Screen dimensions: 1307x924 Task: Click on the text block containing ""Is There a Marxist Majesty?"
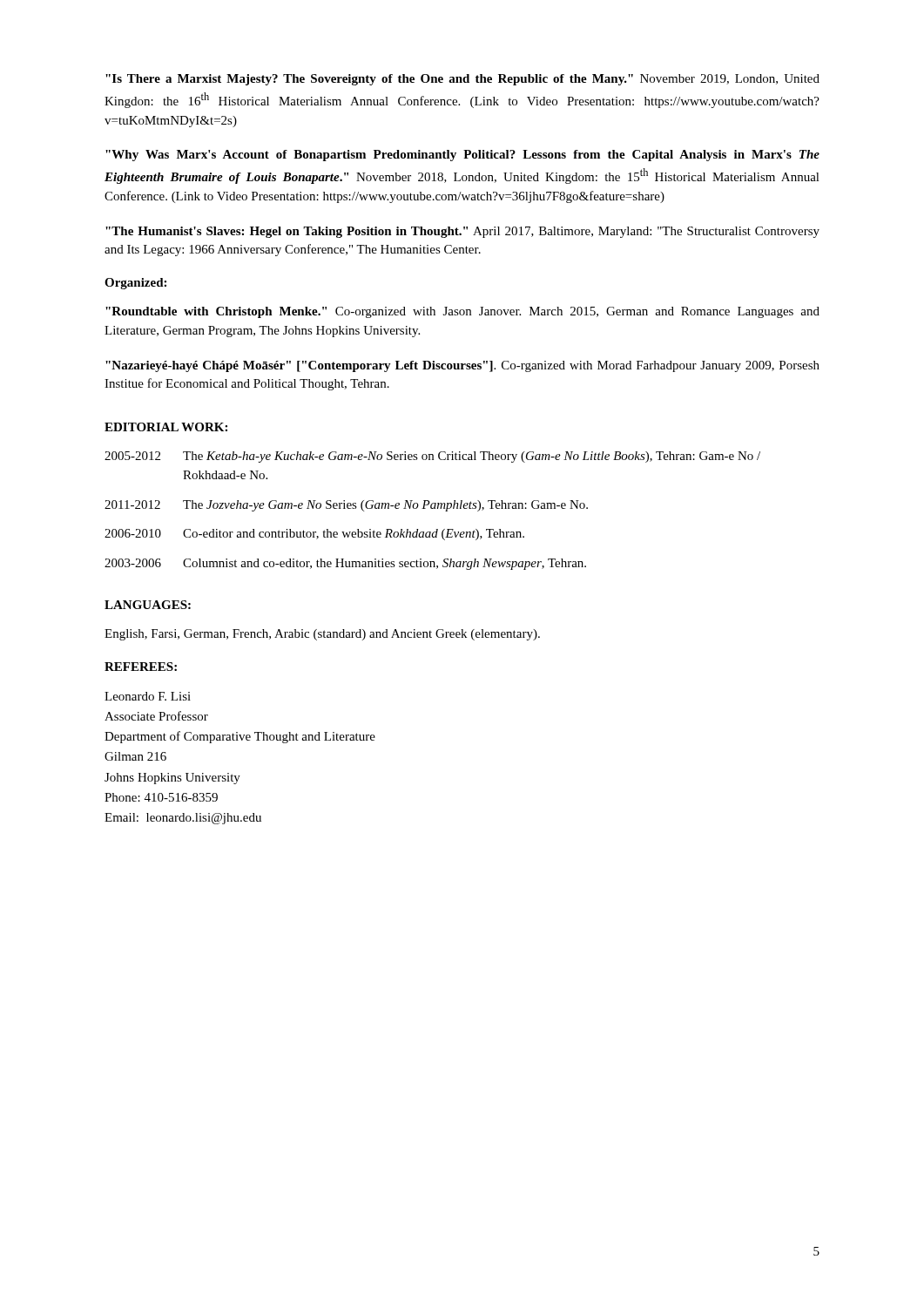click(462, 100)
